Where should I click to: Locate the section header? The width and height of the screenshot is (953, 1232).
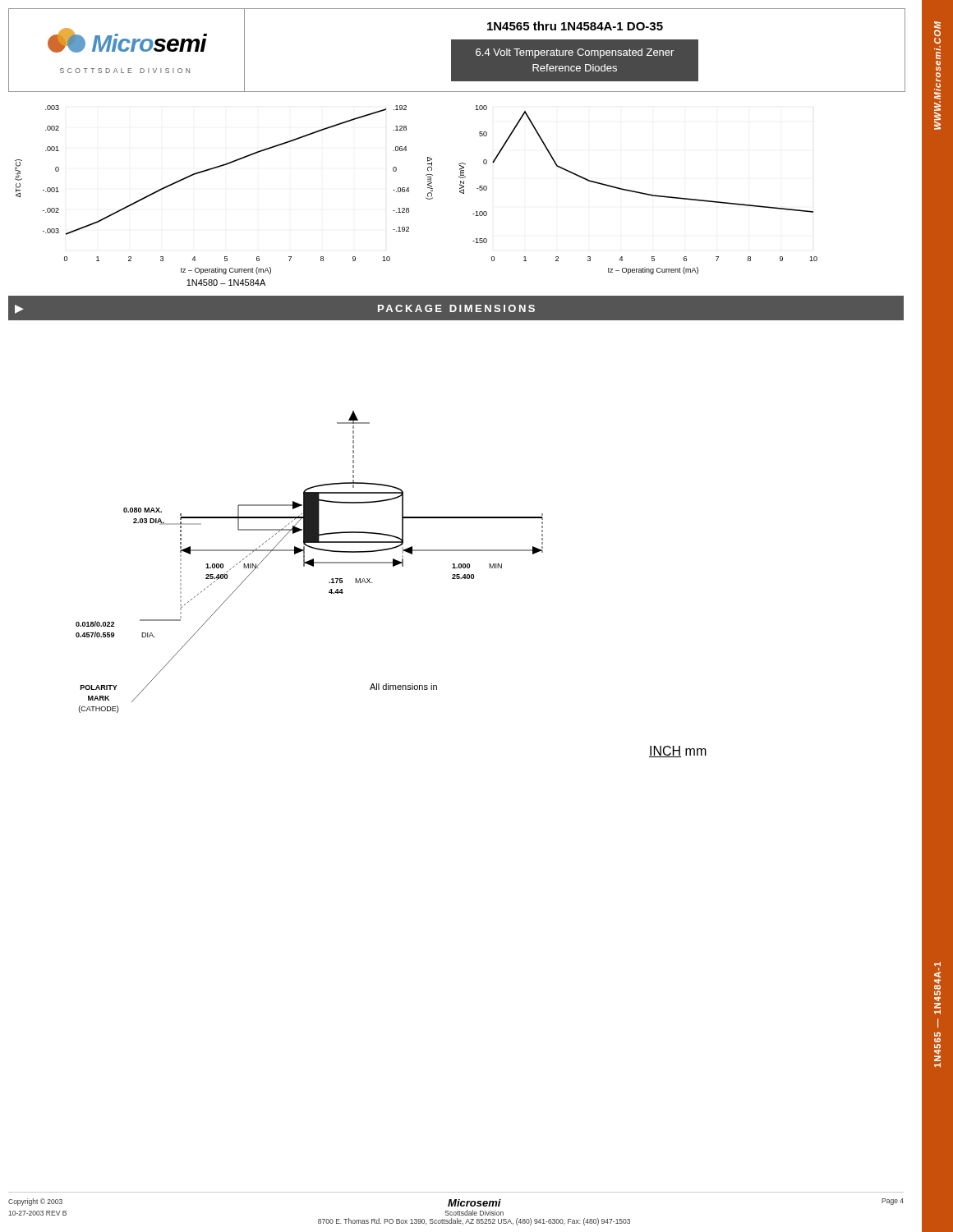pyautogui.click(x=459, y=308)
